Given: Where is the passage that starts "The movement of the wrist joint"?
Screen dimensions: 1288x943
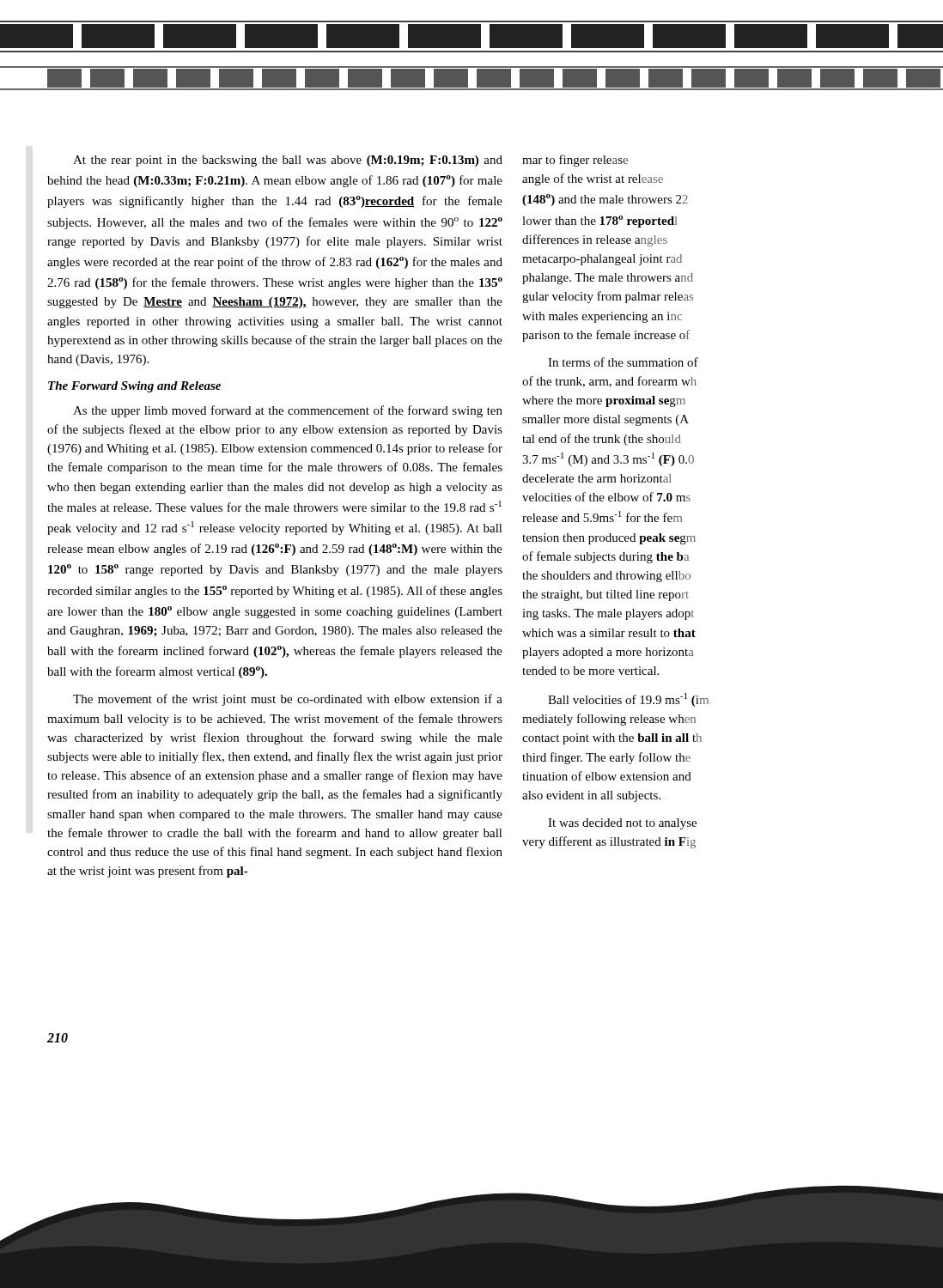Looking at the screenshot, I should click(275, 785).
